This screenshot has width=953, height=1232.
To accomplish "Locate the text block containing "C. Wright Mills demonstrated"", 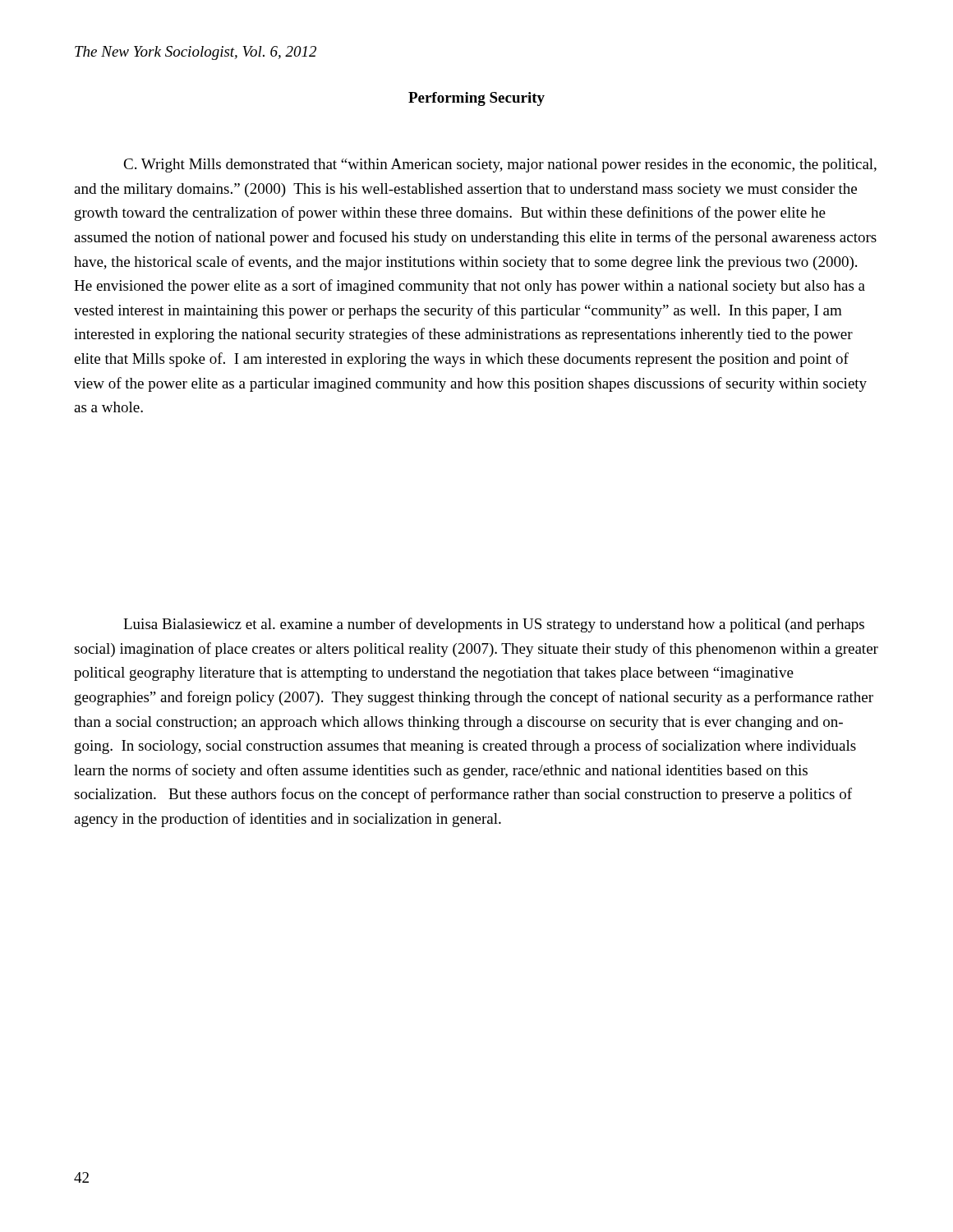I will pyautogui.click(x=476, y=286).
